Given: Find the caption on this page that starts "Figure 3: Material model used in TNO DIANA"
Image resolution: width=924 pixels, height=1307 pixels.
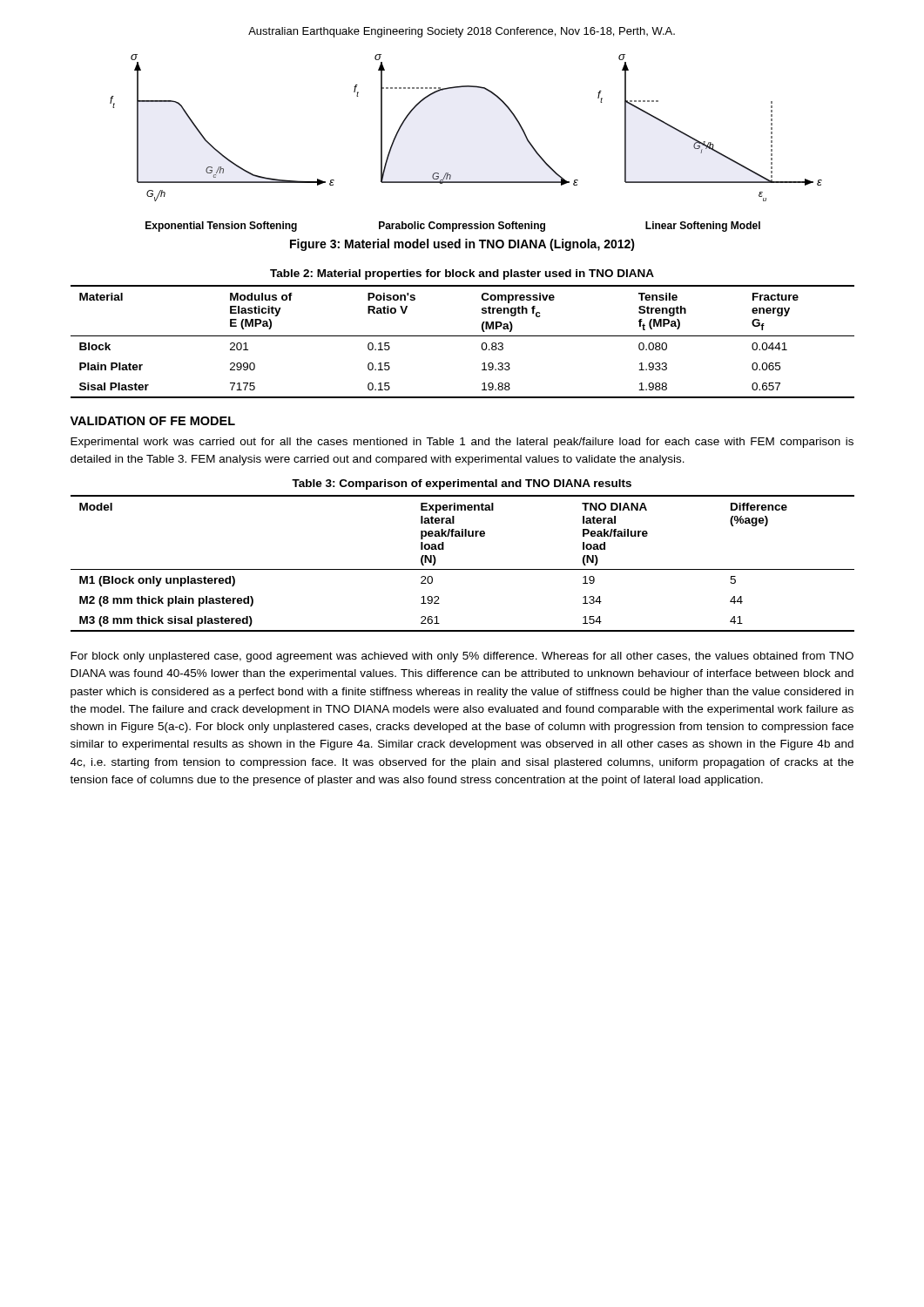Looking at the screenshot, I should (x=462, y=244).
